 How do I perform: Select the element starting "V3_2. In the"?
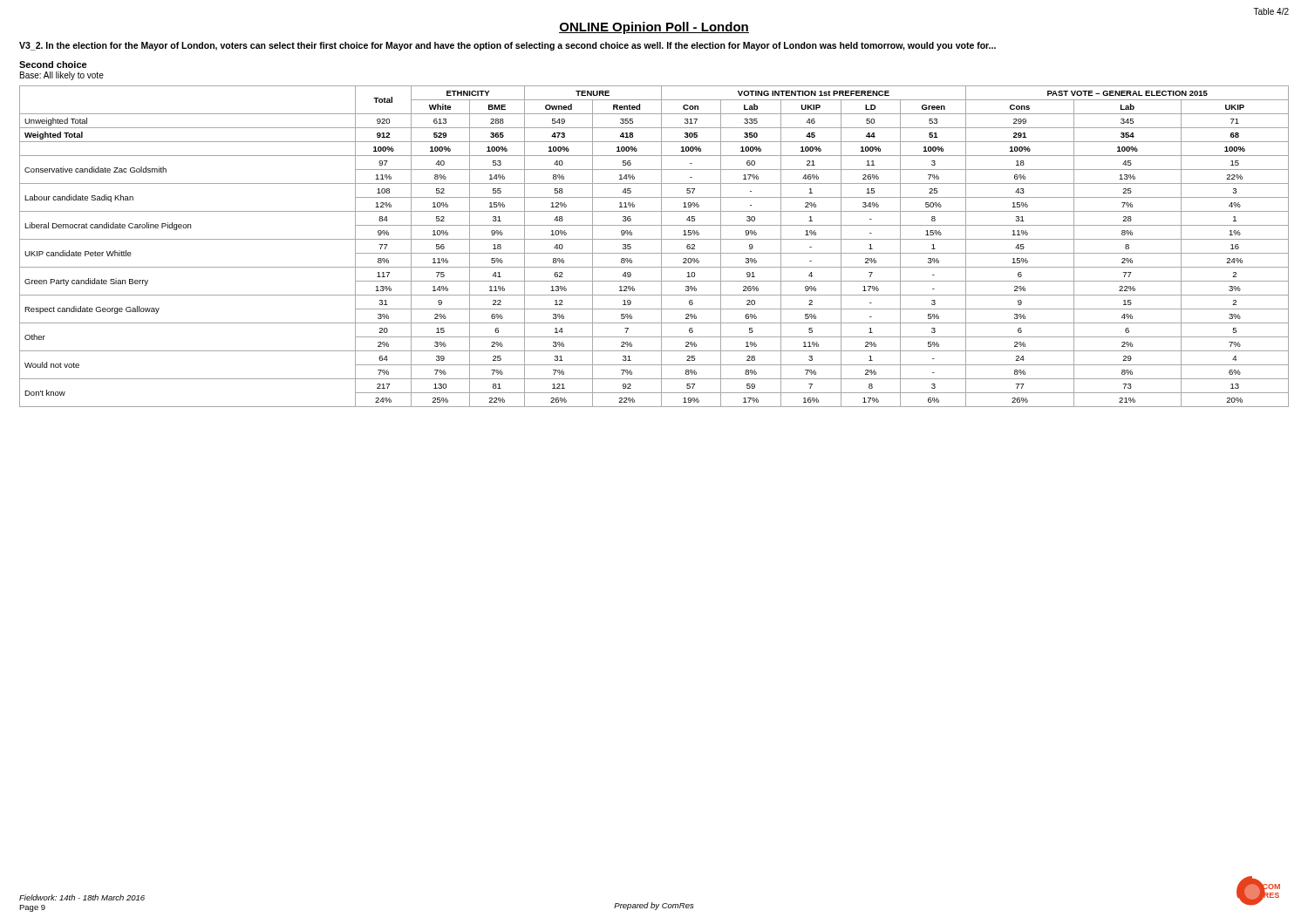point(508,45)
